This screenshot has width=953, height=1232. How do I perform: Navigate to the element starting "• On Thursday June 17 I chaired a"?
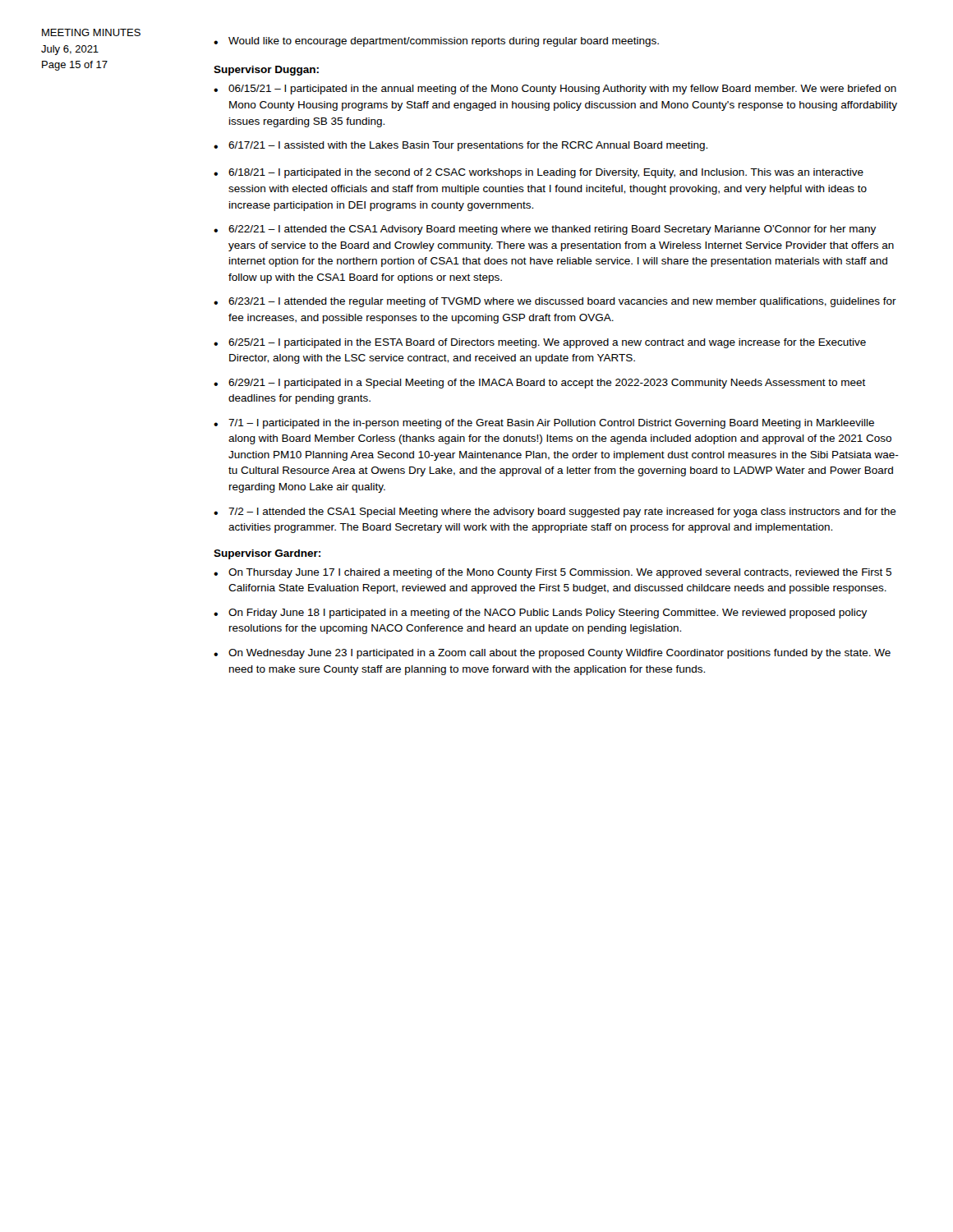click(x=559, y=580)
